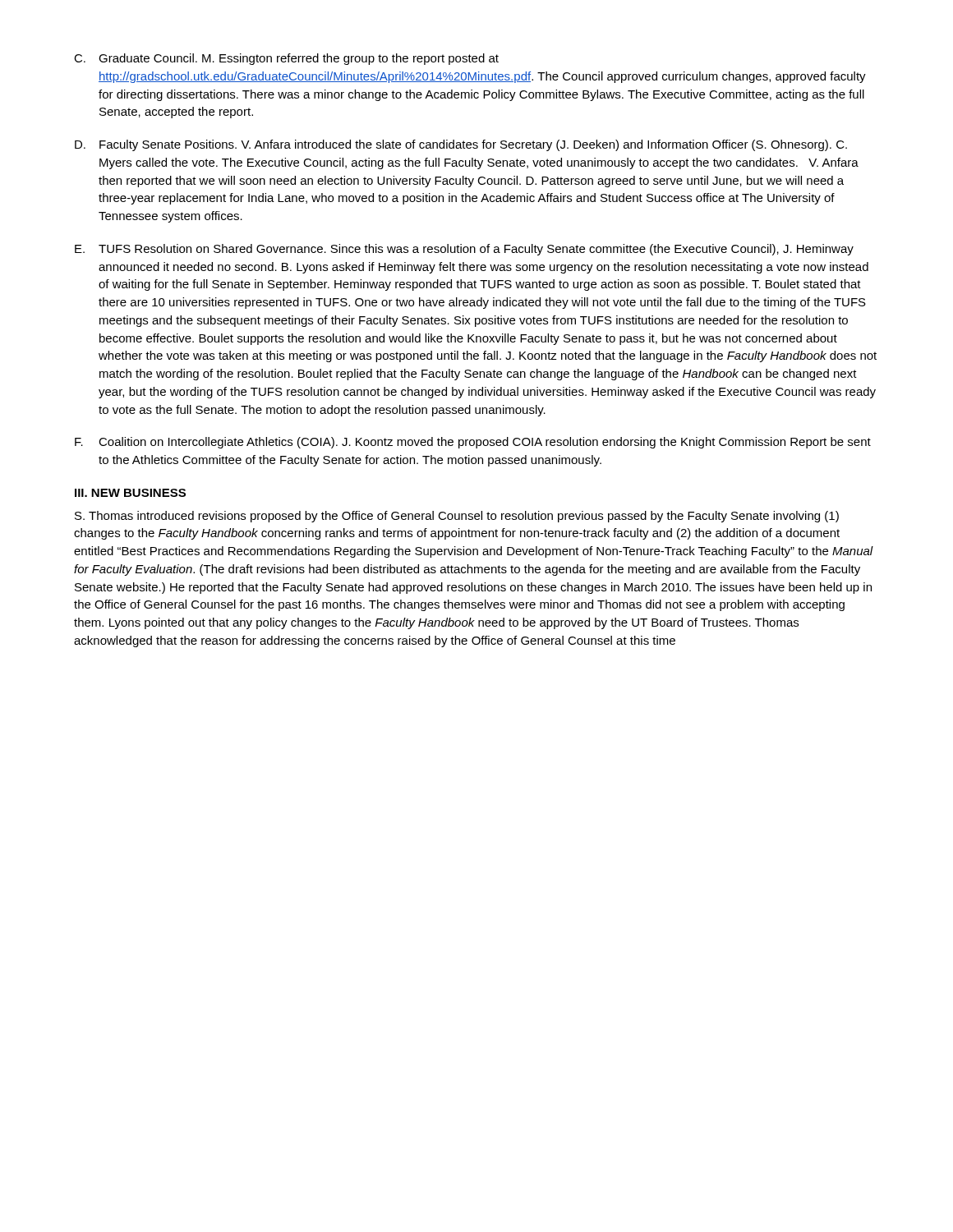This screenshot has height=1232, width=953.
Task: Navigate to the element starting "III. NEW BUSINESS"
Action: [130, 492]
